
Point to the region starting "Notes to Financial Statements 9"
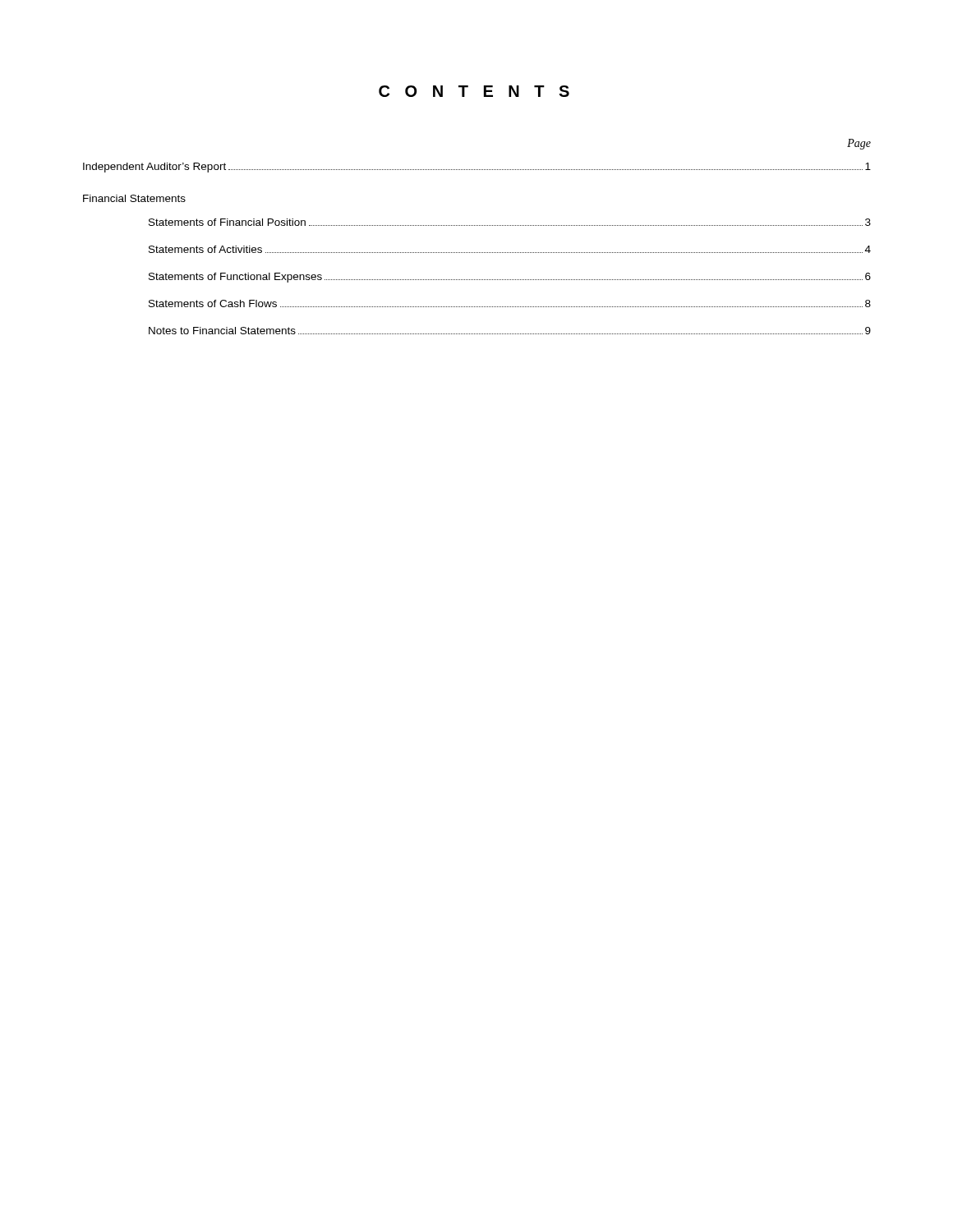tap(509, 331)
